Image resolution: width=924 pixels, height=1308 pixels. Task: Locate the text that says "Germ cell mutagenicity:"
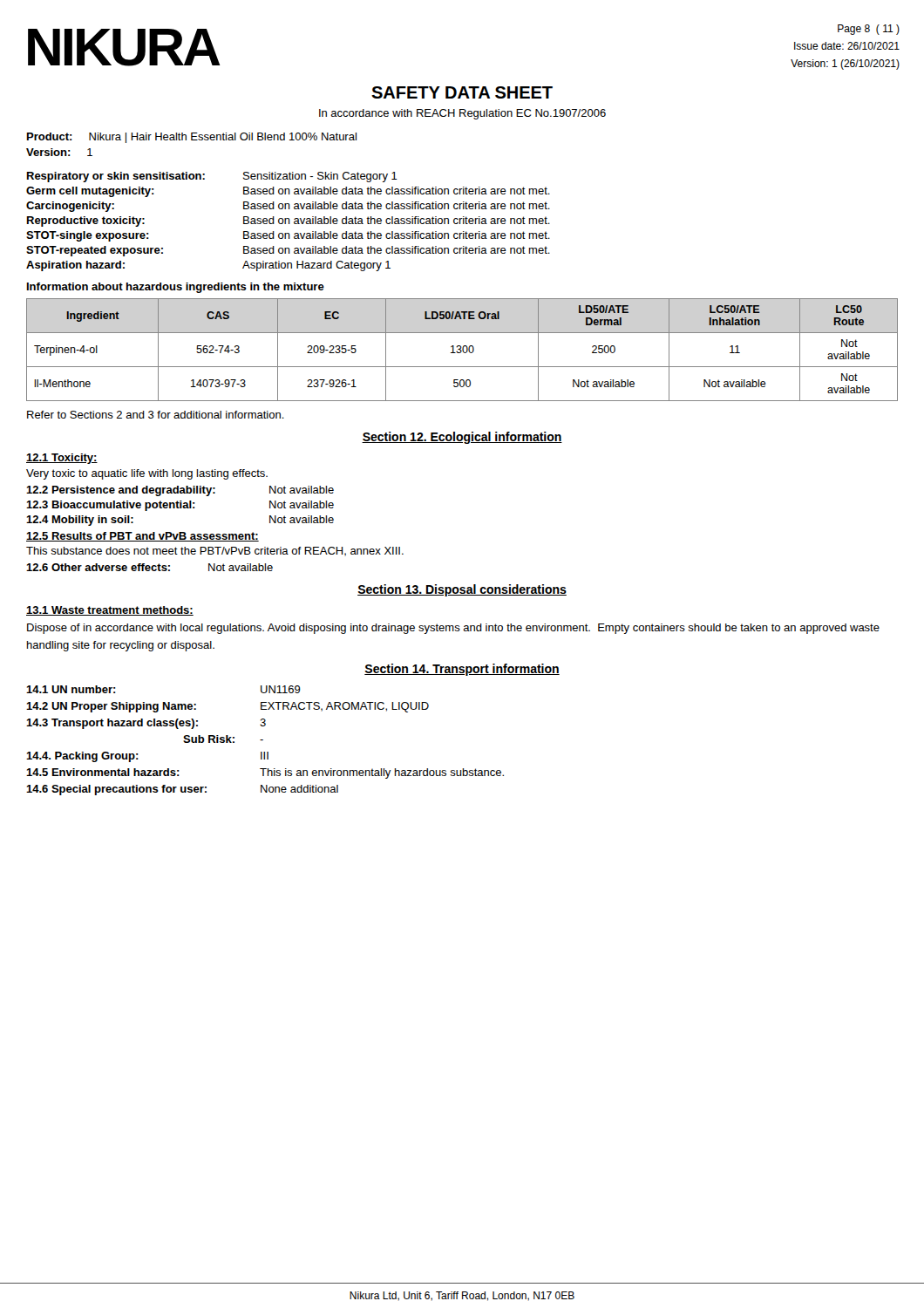90,191
